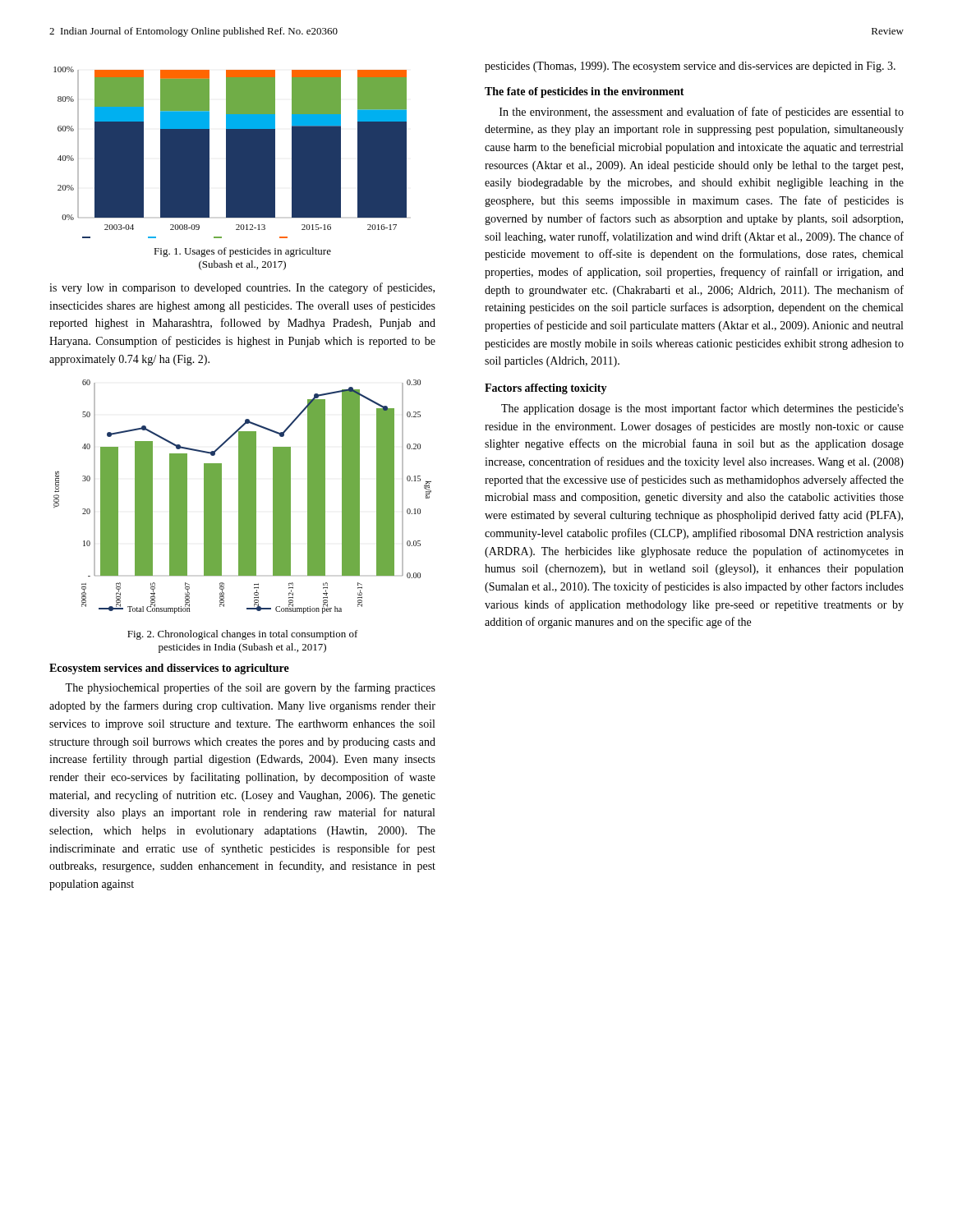Find the block on this page that starts "The physiochemical properties"
Image resolution: width=953 pixels, height=1232 pixels.
click(242, 786)
